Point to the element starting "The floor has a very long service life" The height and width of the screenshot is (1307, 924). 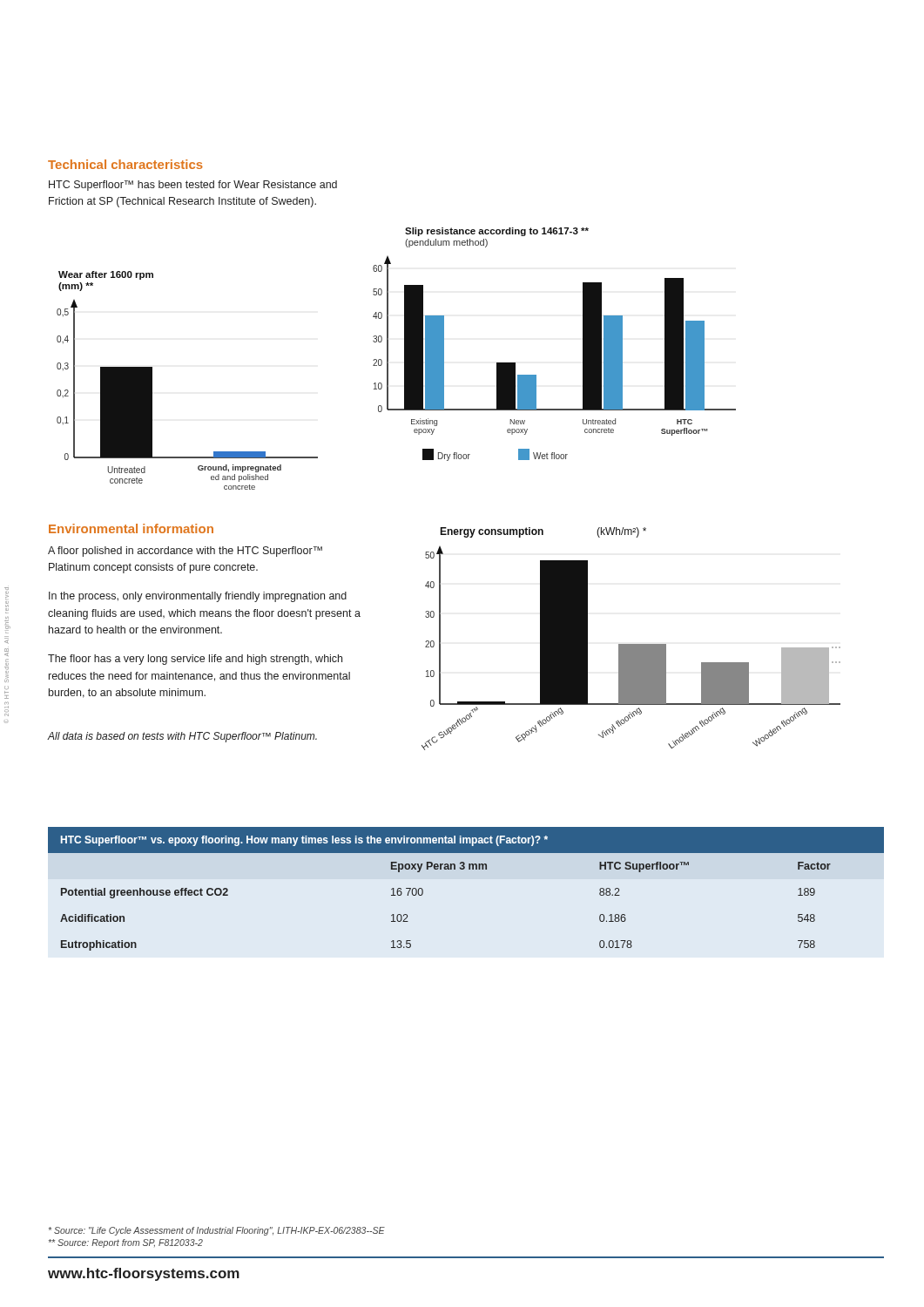199,676
